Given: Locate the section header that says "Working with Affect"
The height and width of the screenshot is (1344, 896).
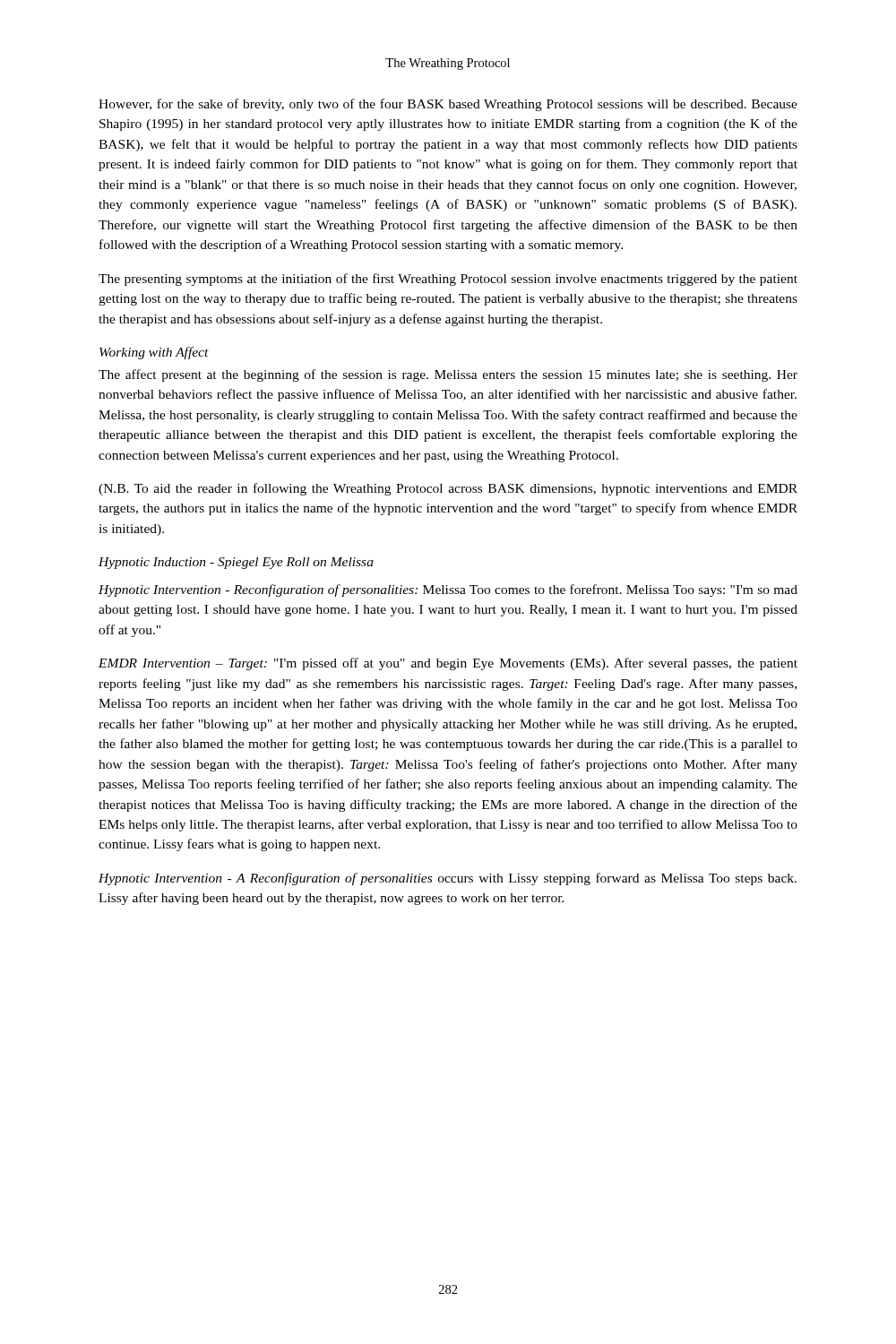Looking at the screenshot, I should (153, 352).
